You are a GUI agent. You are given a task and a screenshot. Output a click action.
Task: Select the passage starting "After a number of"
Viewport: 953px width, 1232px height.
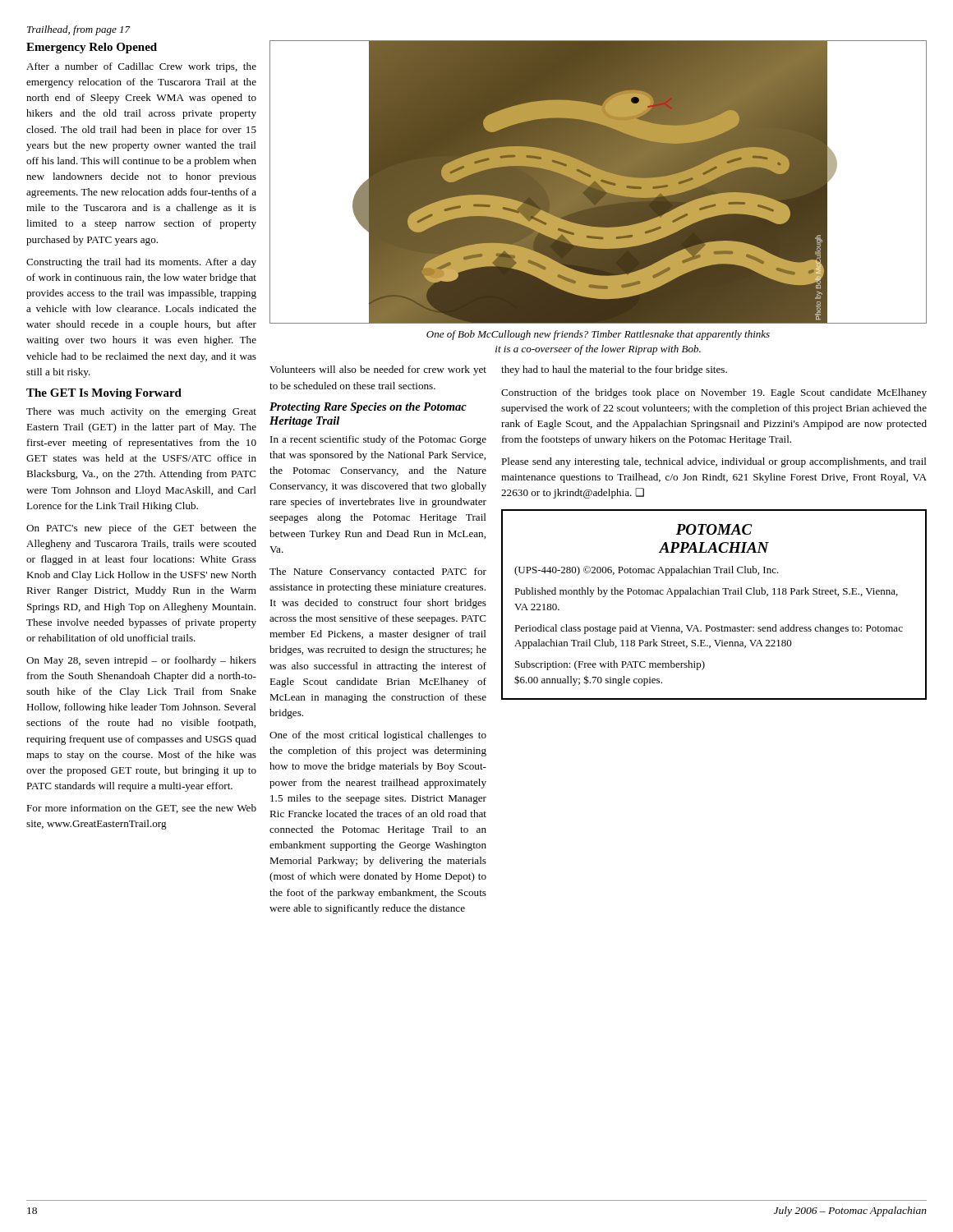click(x=141, y=153)
